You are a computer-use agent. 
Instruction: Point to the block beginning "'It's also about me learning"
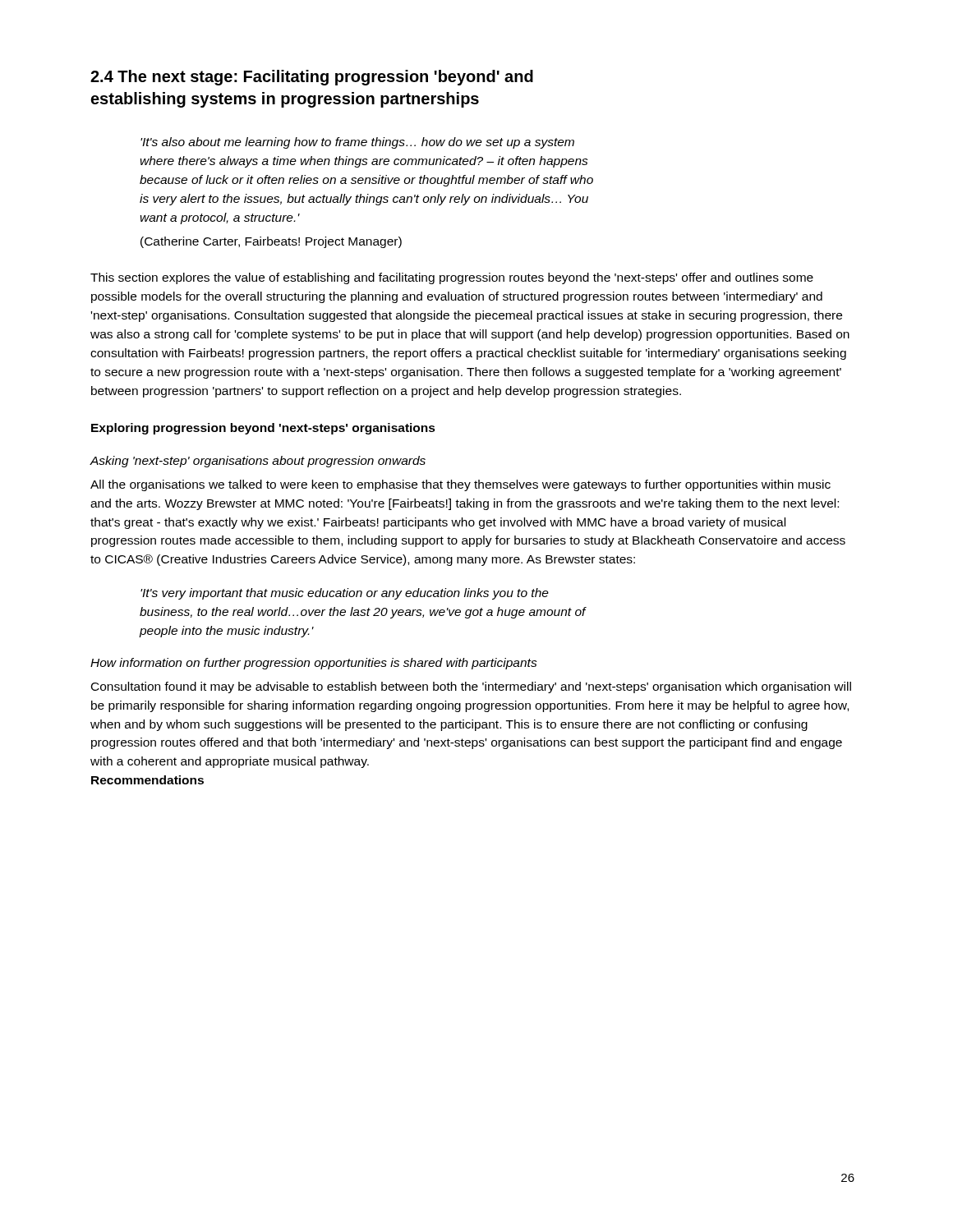pyautogui.click(x=367, y=179)
